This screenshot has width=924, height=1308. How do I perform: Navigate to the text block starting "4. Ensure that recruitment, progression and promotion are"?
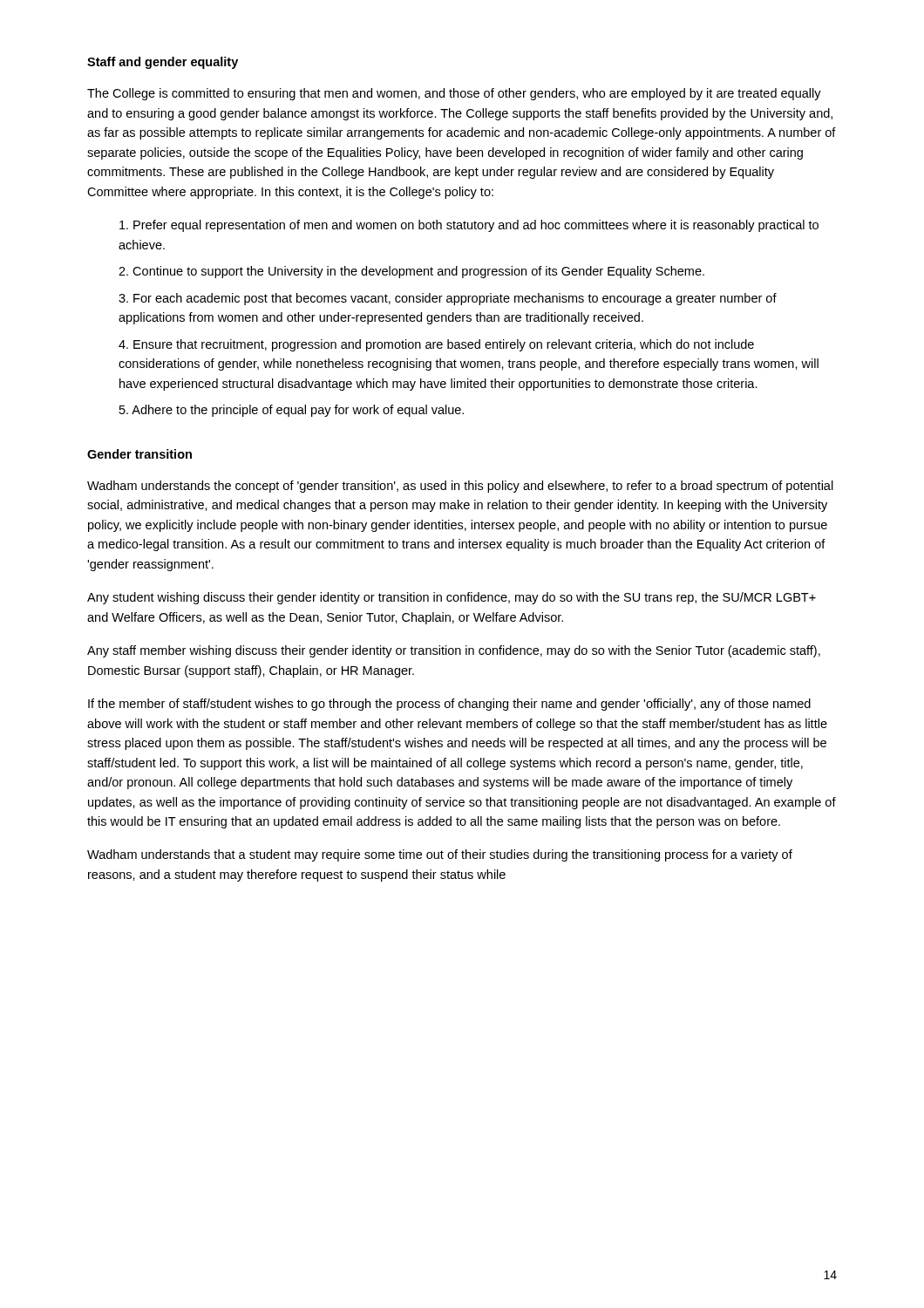pos(469,364)
